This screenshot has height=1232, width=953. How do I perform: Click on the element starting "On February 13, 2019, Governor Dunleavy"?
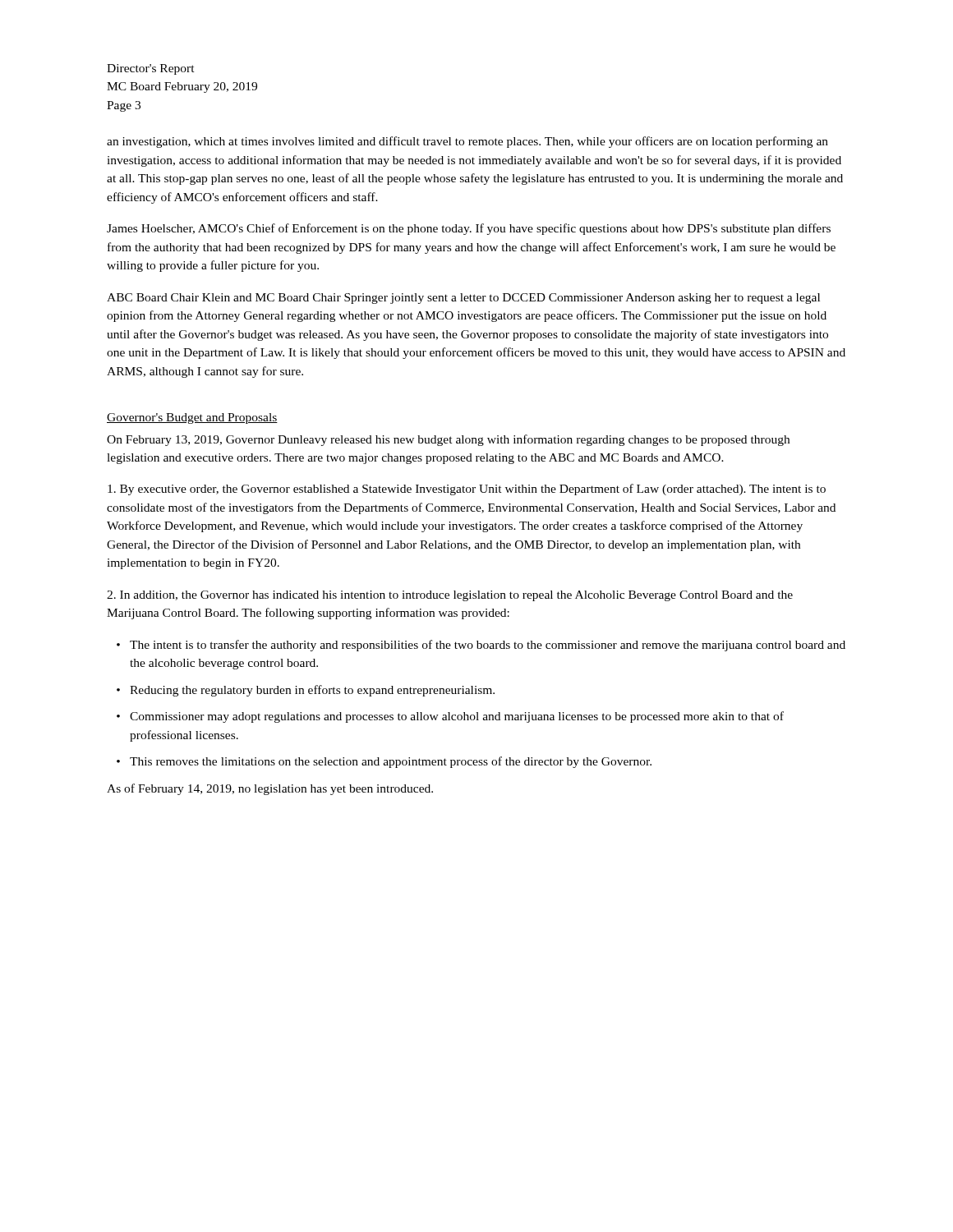tap(448, 448)
